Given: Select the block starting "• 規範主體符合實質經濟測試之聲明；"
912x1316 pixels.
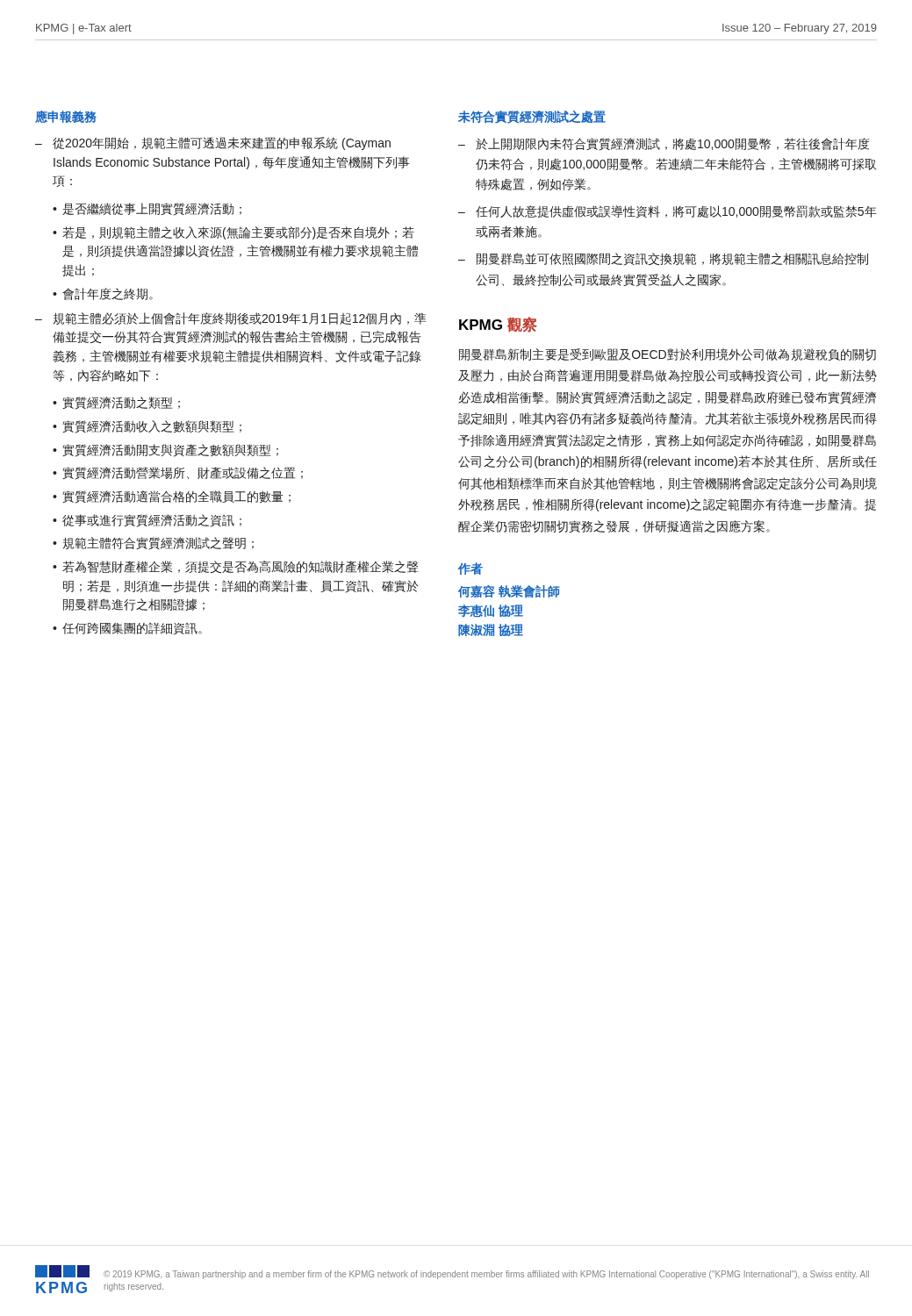Looking at the screenshot, I should pos(156,544).
